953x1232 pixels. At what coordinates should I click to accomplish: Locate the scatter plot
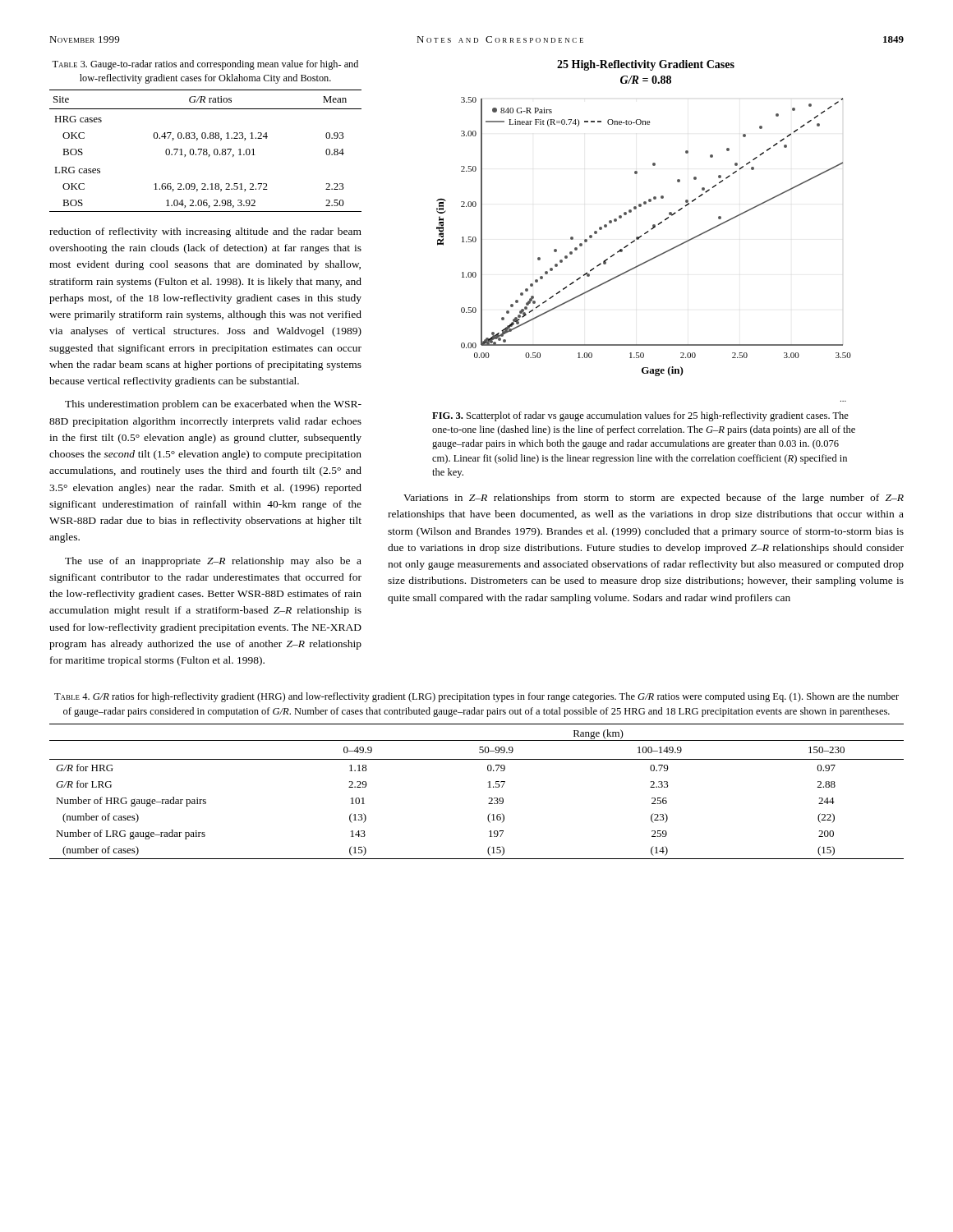[646, 248]
